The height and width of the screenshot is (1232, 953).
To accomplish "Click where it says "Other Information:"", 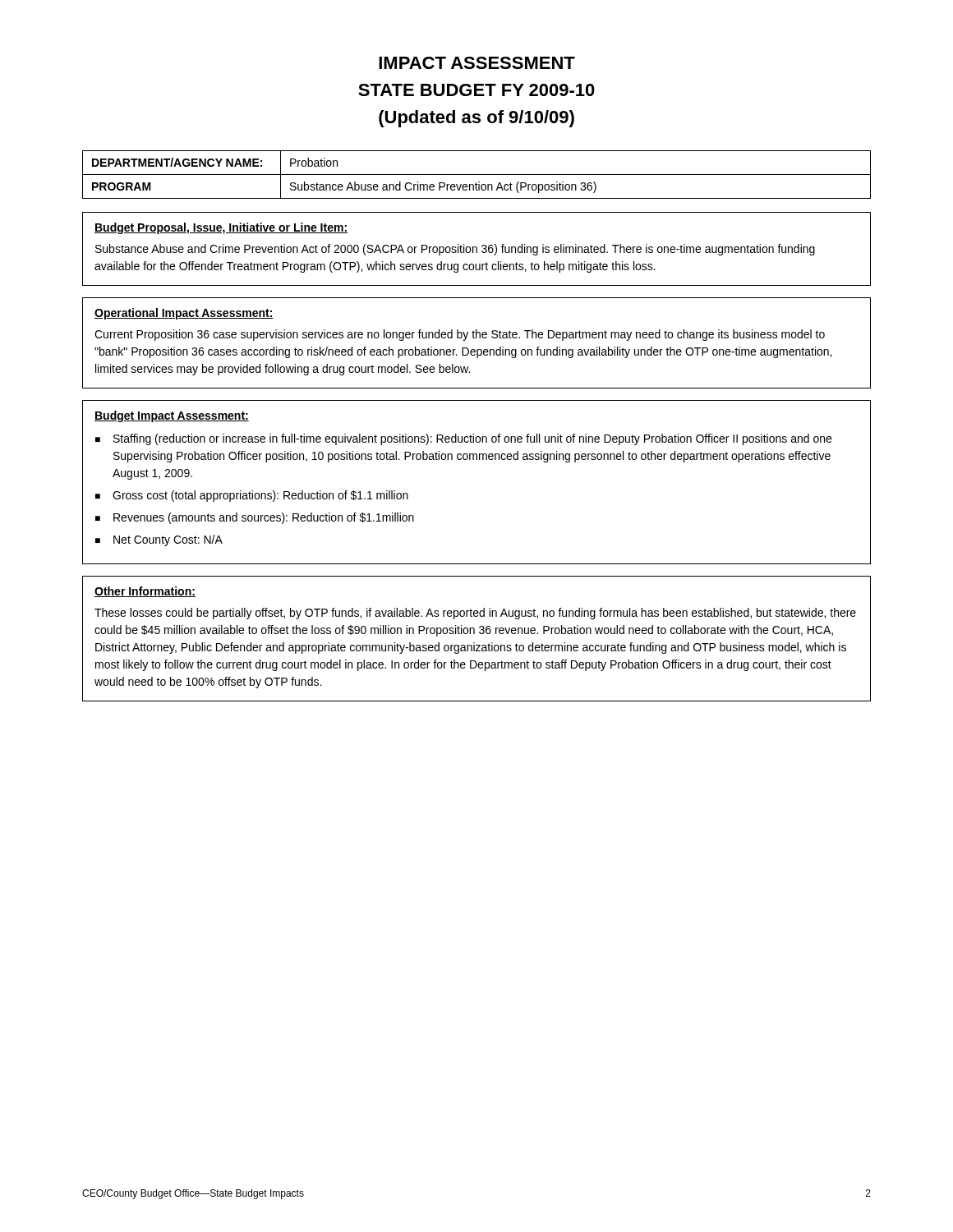I will click(x=145, y=591).
